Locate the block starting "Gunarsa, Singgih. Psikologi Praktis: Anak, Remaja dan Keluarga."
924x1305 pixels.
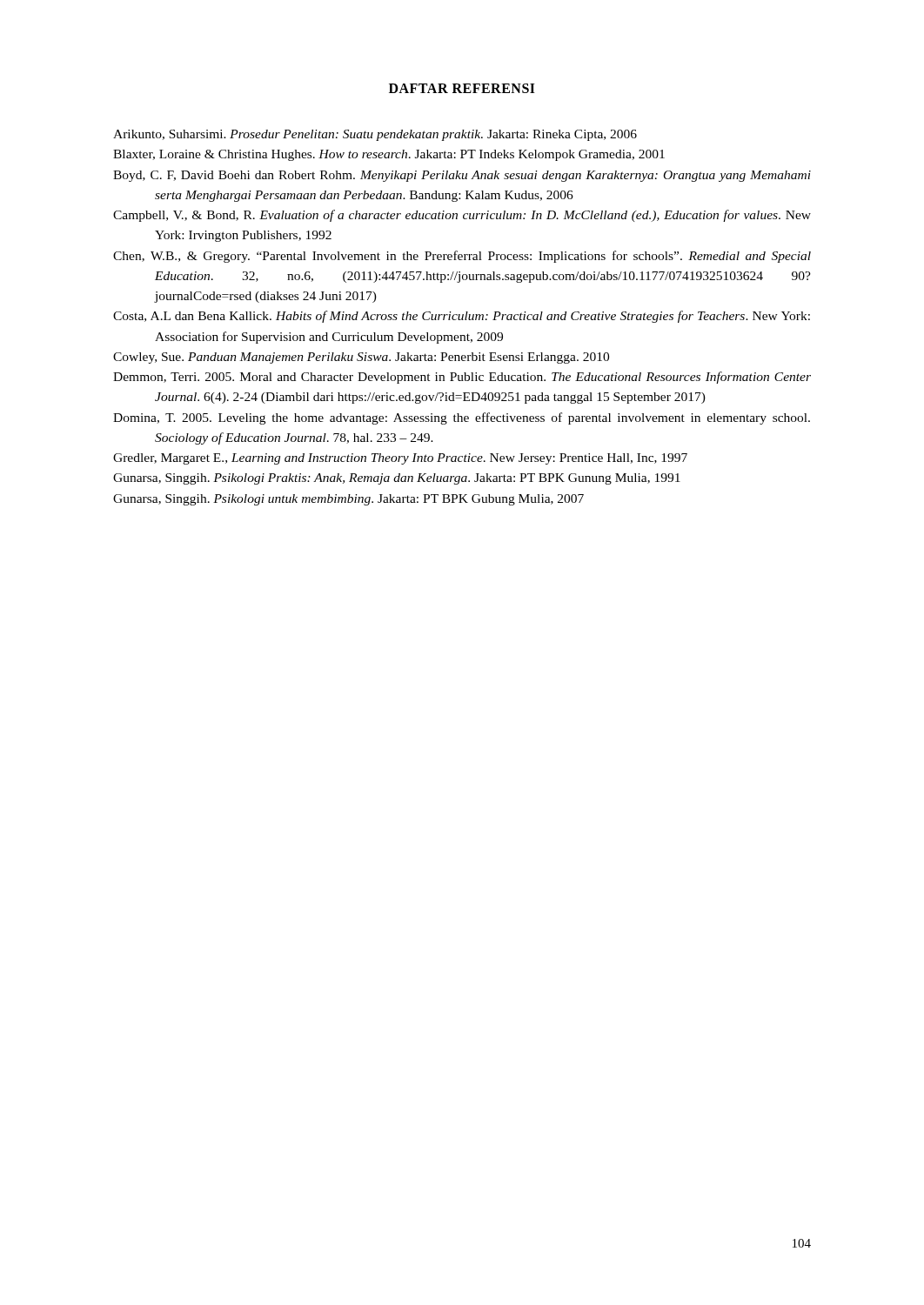point(397,477)
